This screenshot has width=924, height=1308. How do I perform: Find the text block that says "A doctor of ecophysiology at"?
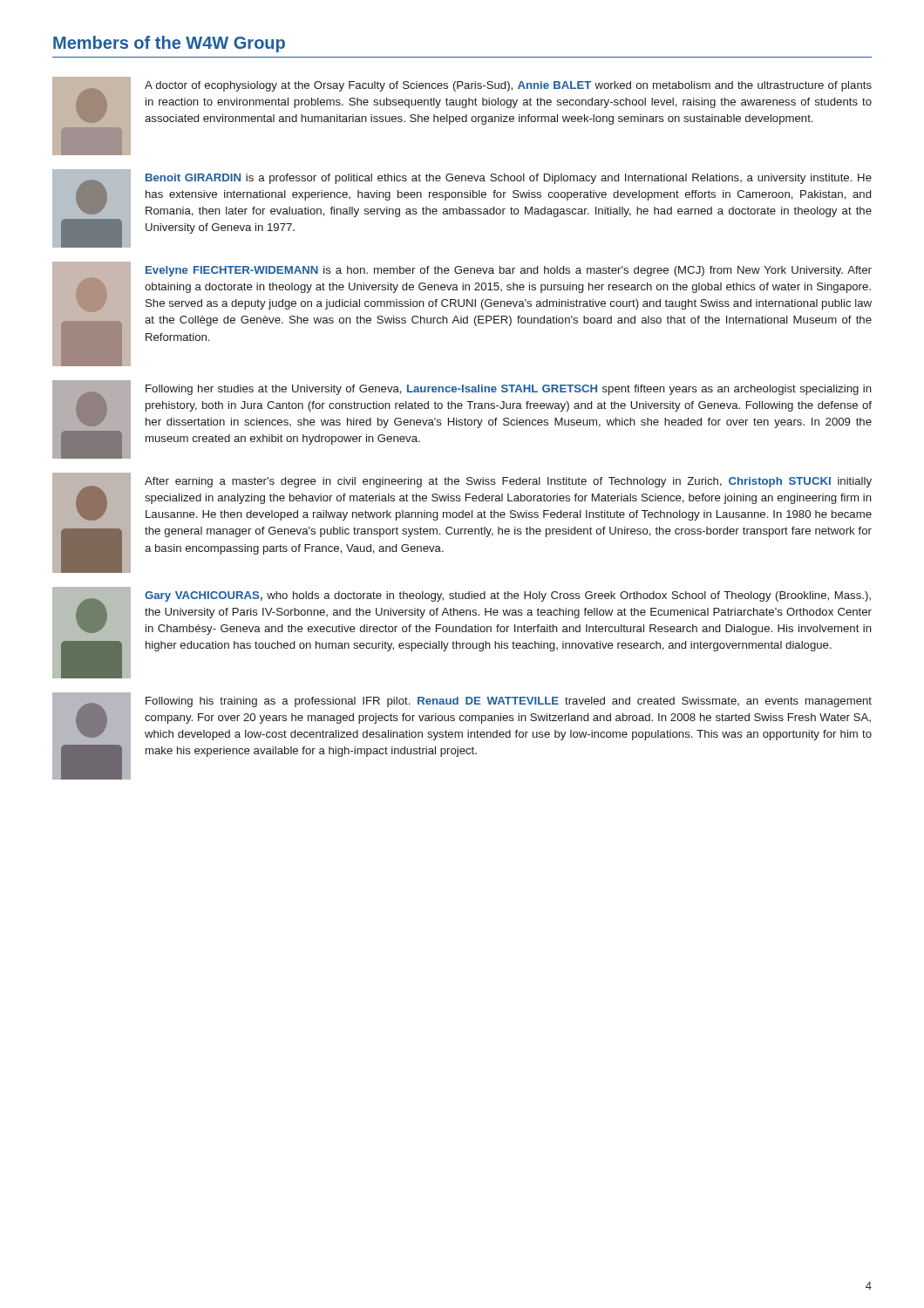tap(462, 116)
